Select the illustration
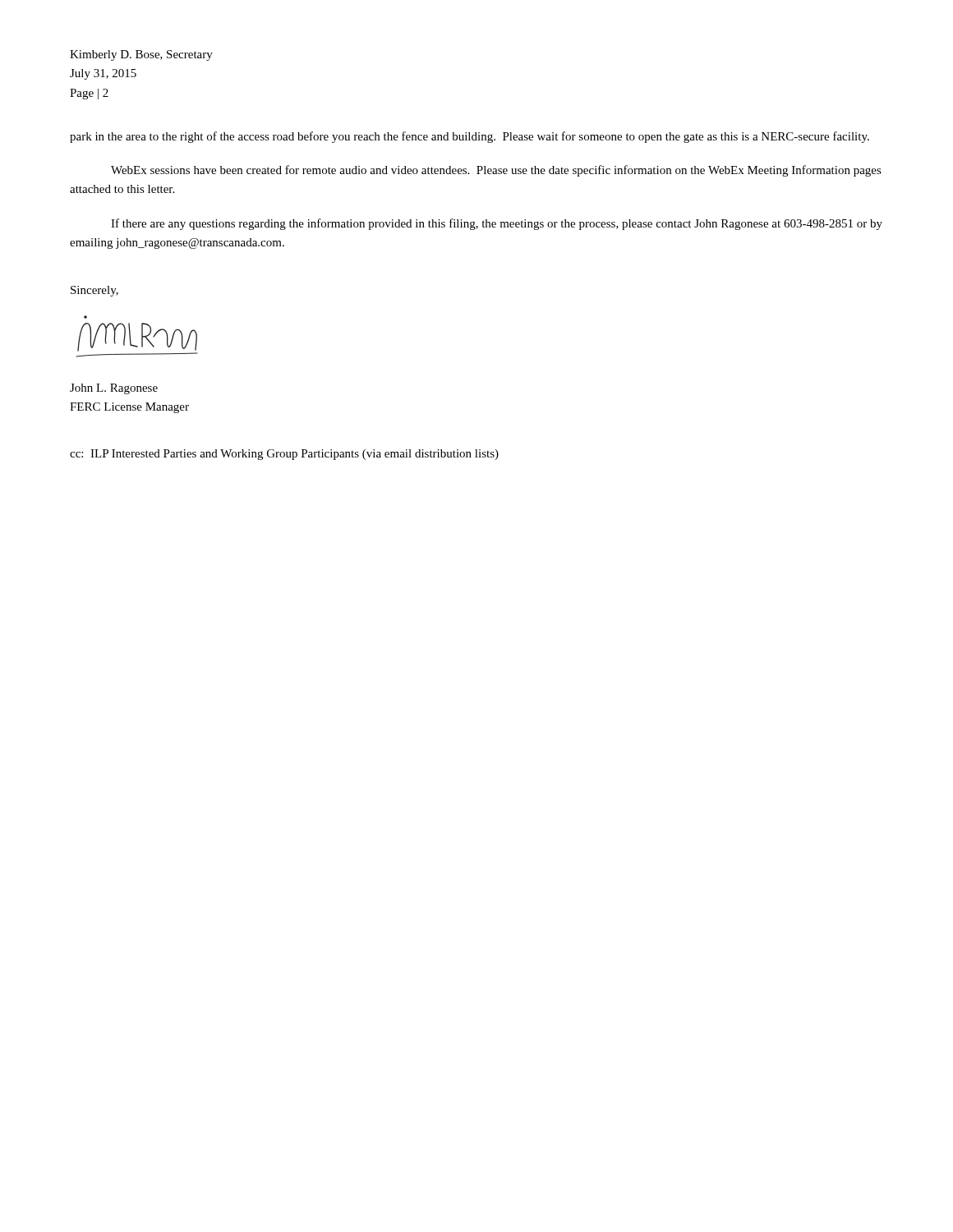Image resolution: width=953 pixels, height=1232 pixels. pos(476,338)
